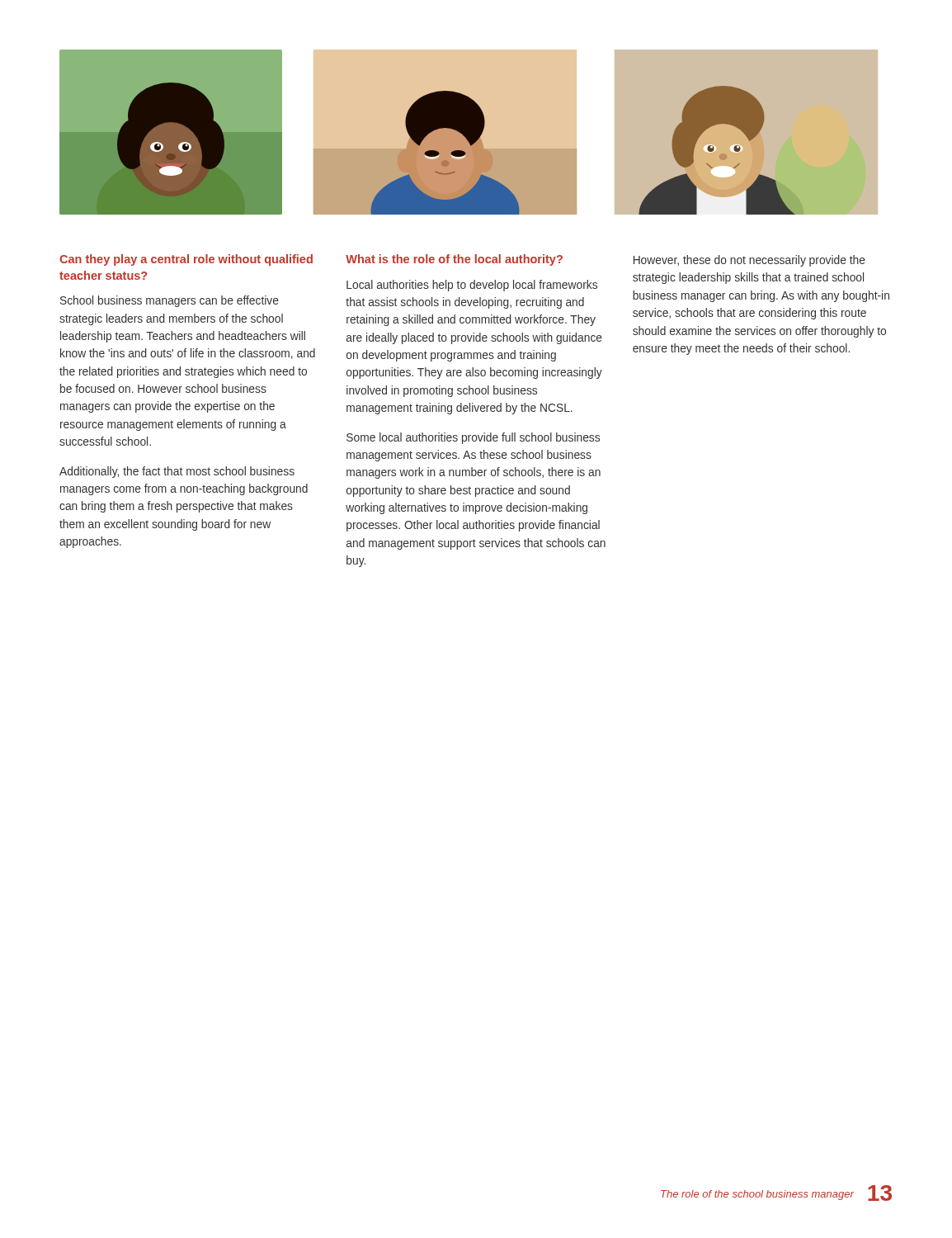This screenshot has height=1238, width=952.
Task: Click the passage that begins "Local authorities help to"
Action: click(x=474, y=347)
